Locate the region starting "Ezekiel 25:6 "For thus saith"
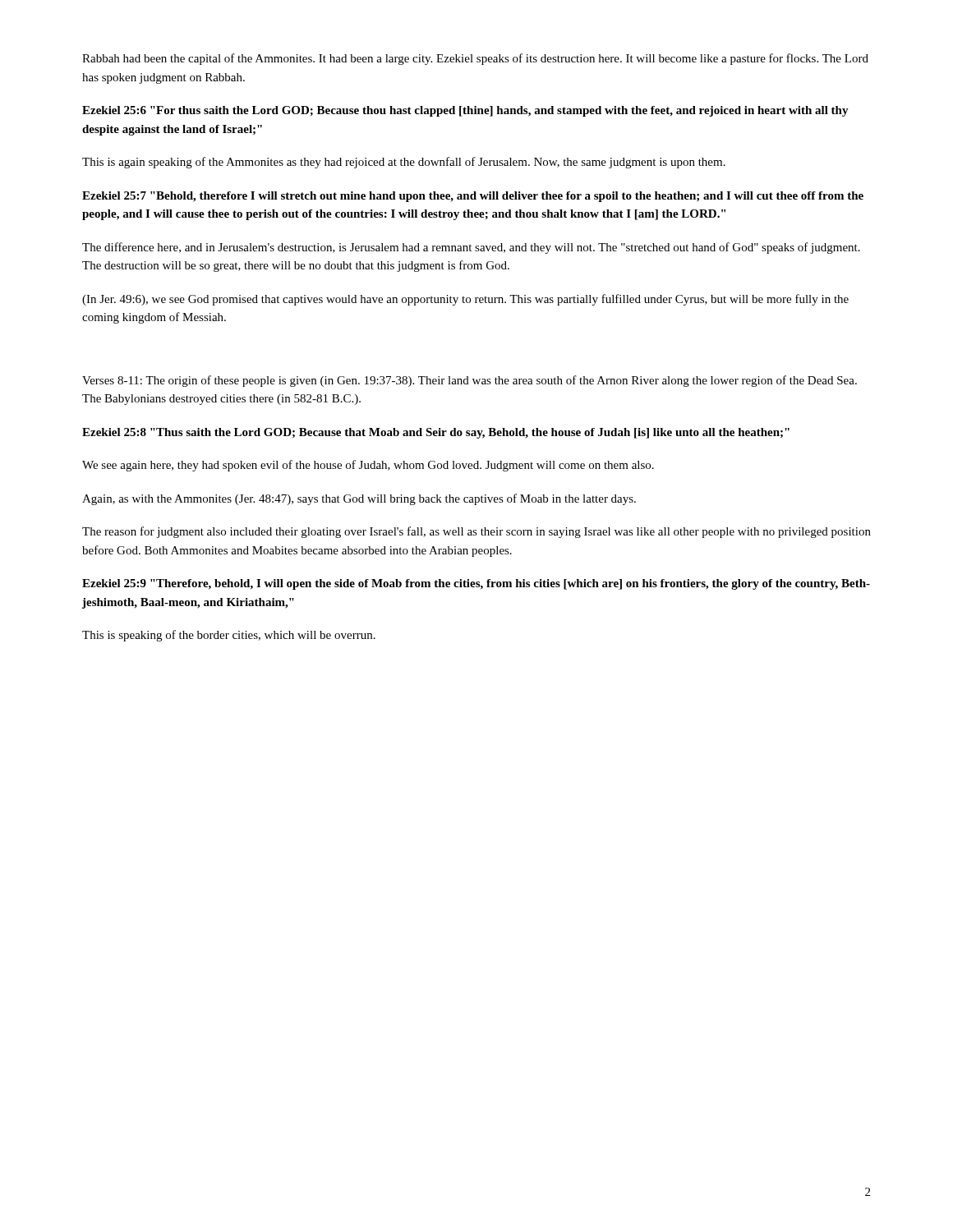 coord(465,119)
